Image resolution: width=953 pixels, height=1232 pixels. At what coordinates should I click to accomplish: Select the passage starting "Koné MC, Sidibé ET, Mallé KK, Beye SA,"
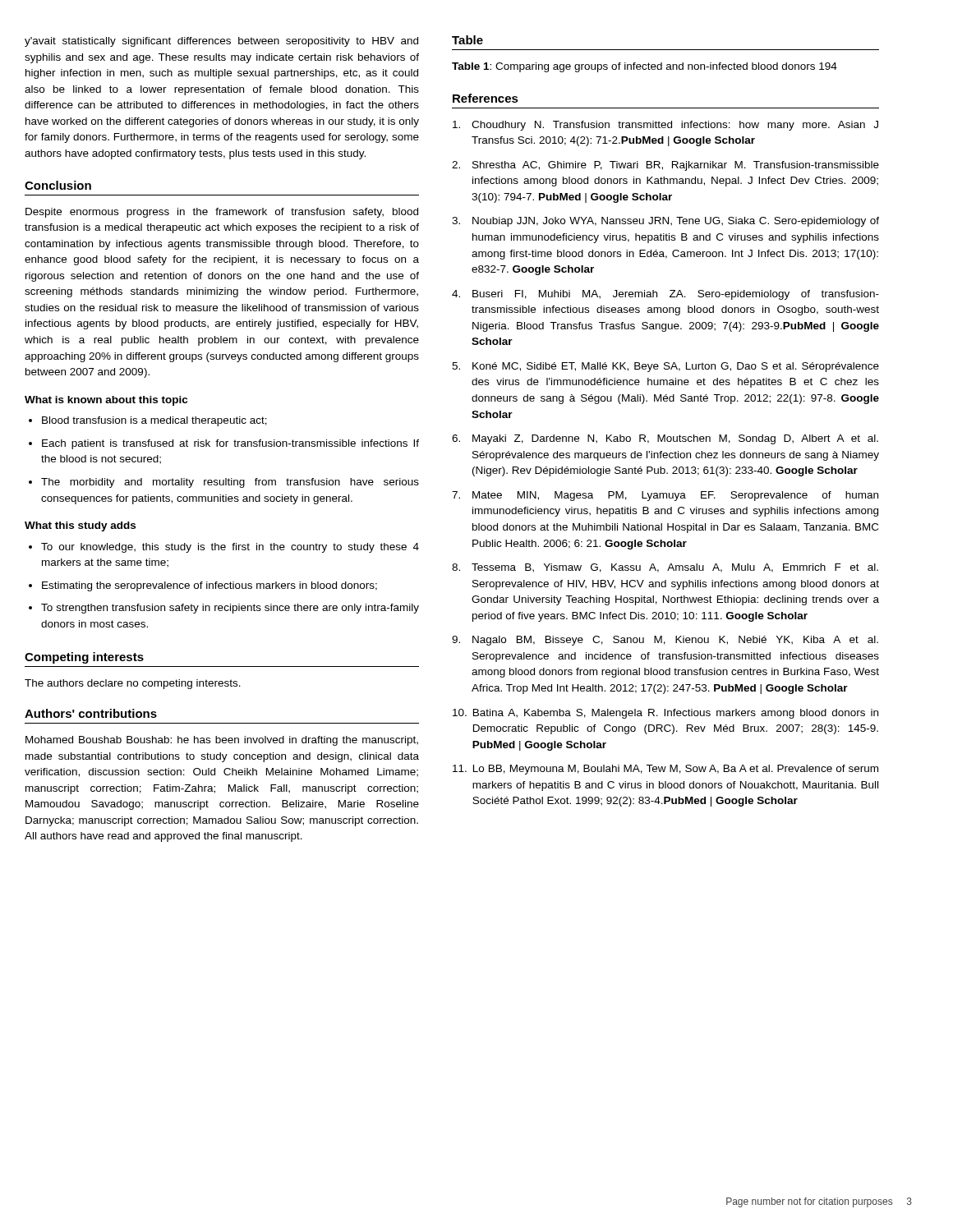(x=665, y=390)
